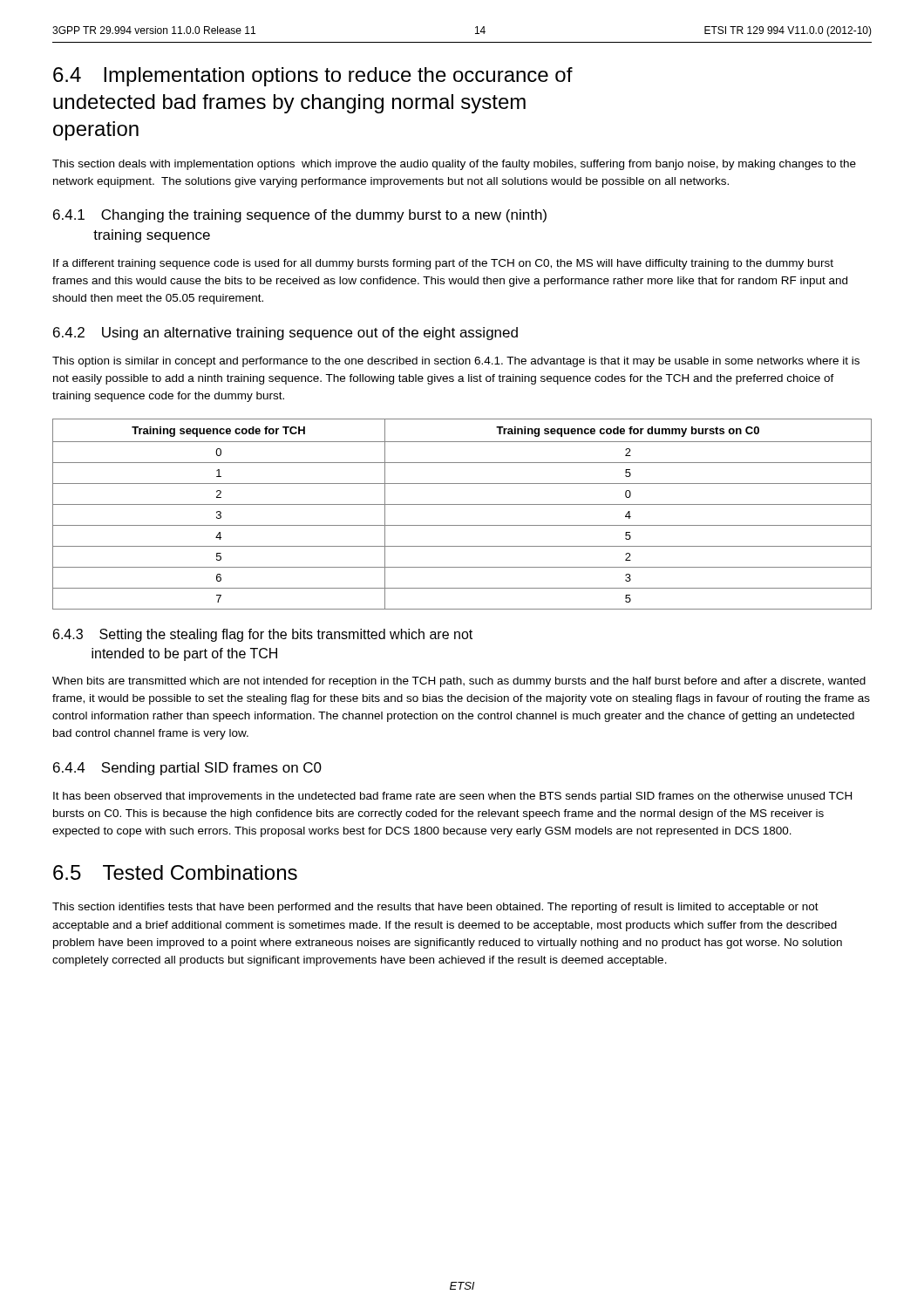Where is the passage that starts "When bits are transmitted which"?
This screenshot has width=924, height=1308.
coord(462,707)
